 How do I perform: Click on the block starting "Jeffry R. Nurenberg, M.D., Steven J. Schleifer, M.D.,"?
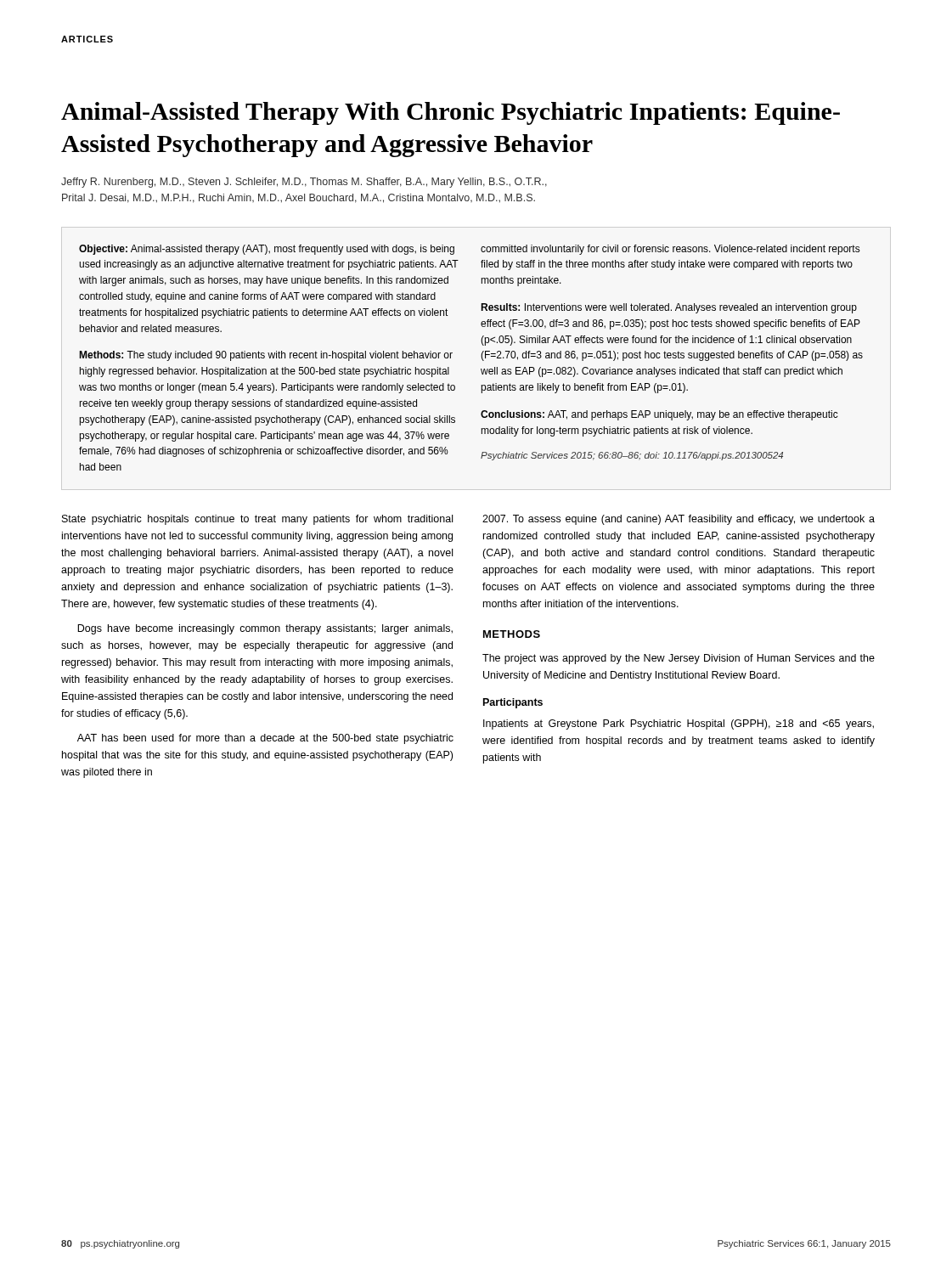click(x=304, y=190)
